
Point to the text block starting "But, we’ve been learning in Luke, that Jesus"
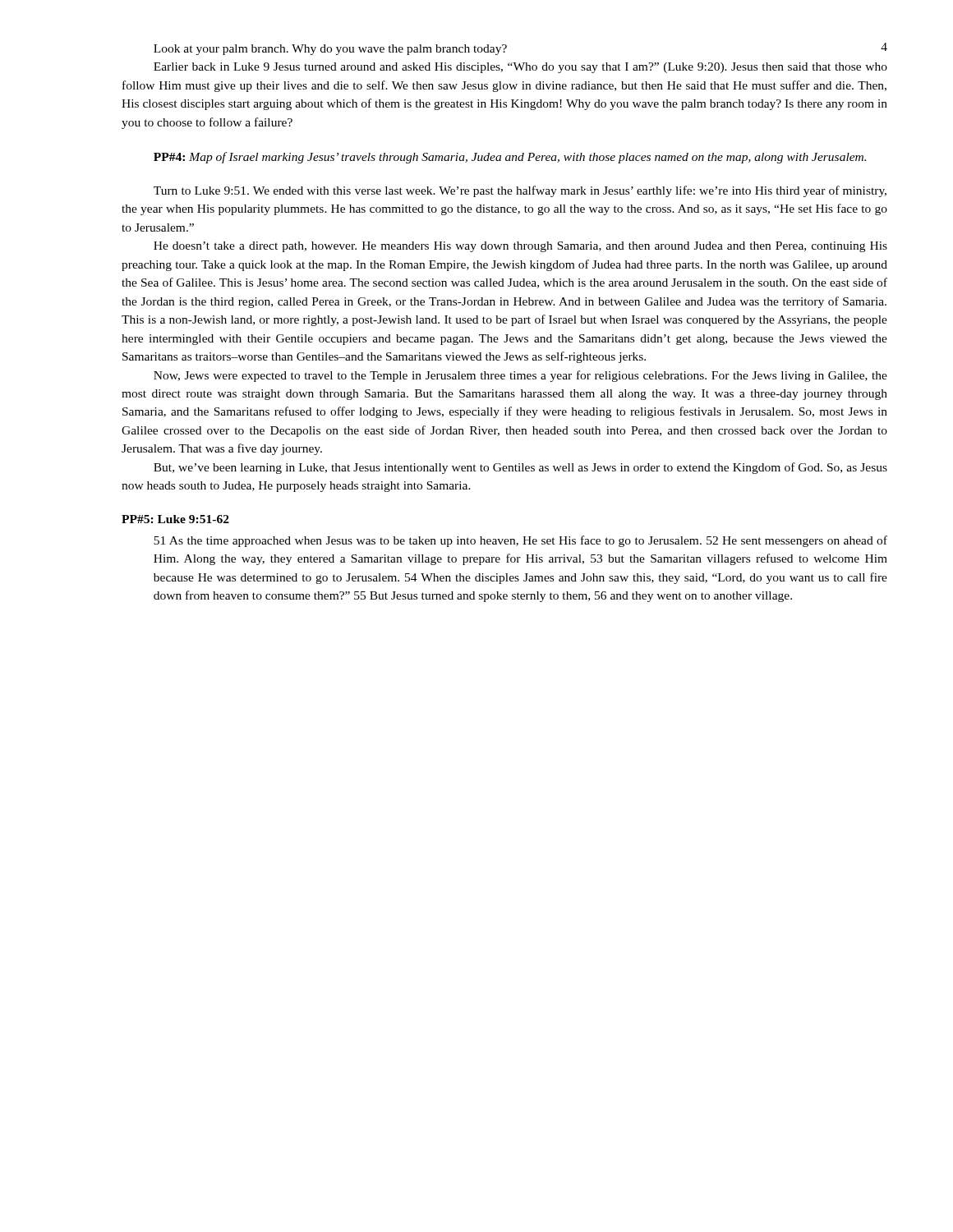pyautogui.click(x=504, y=476)
